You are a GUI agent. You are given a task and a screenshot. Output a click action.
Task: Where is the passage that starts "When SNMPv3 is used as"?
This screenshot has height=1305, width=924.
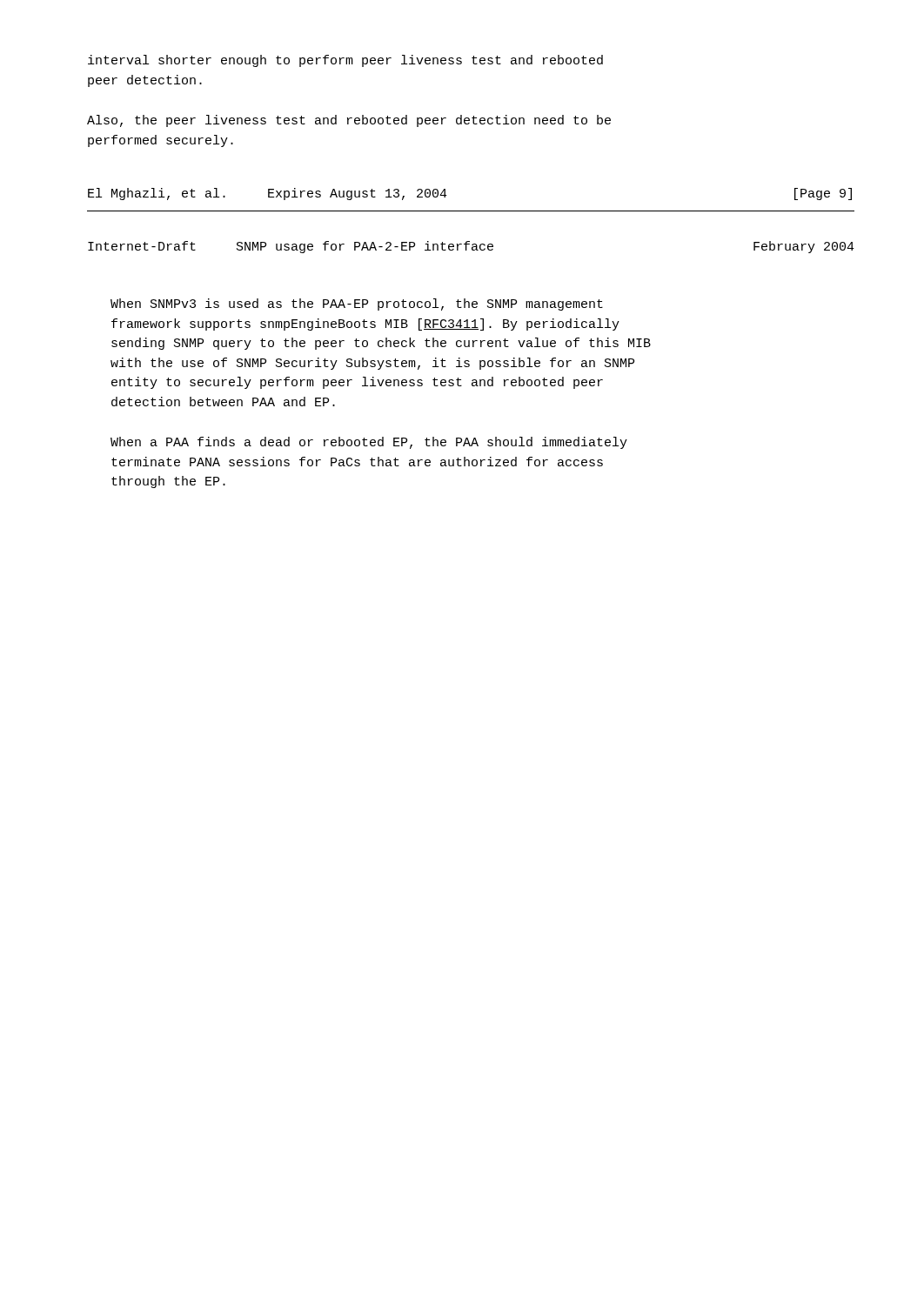click(x=369, y=354)
